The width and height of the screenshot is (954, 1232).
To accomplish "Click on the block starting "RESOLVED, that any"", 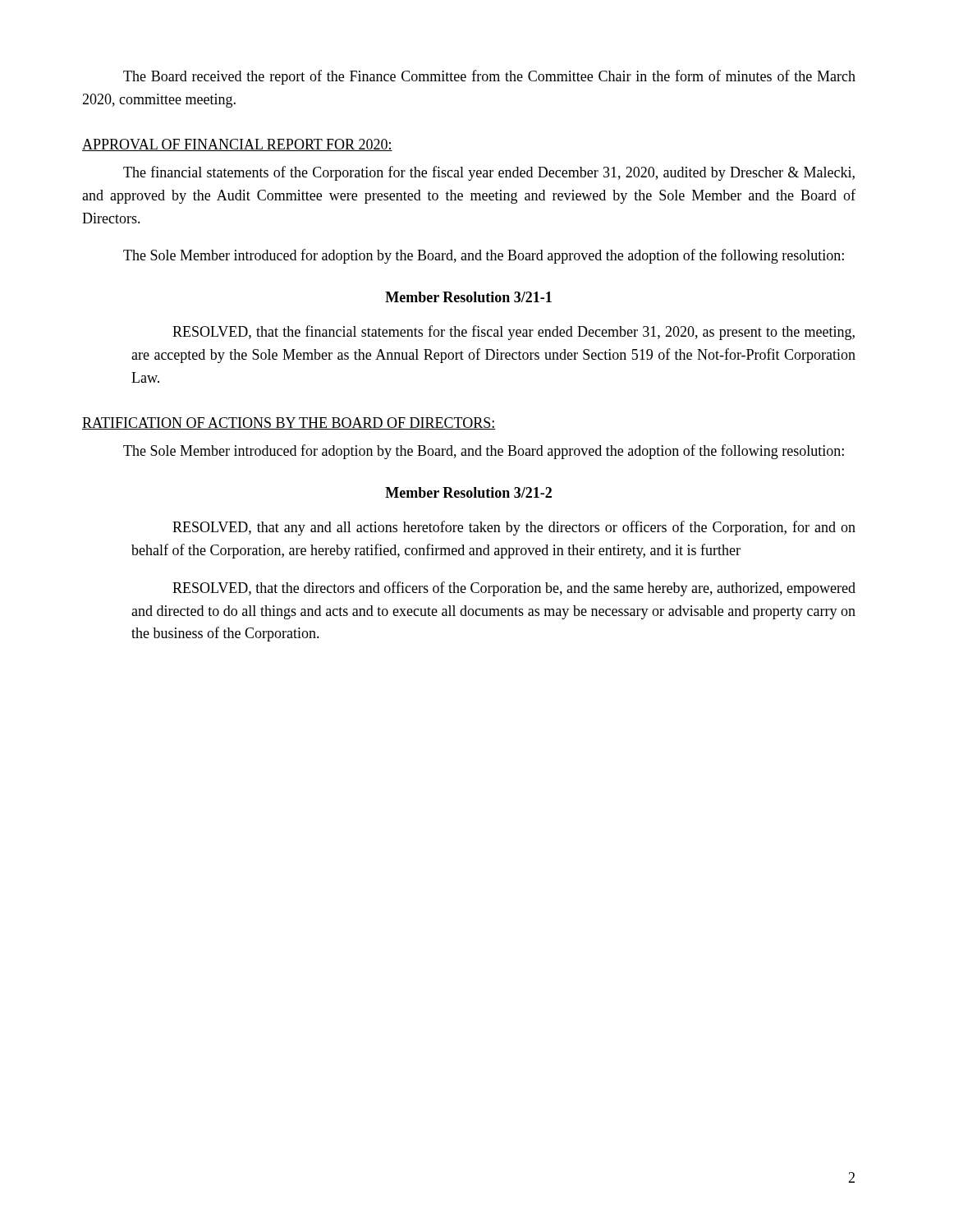I will coord(493,539).
